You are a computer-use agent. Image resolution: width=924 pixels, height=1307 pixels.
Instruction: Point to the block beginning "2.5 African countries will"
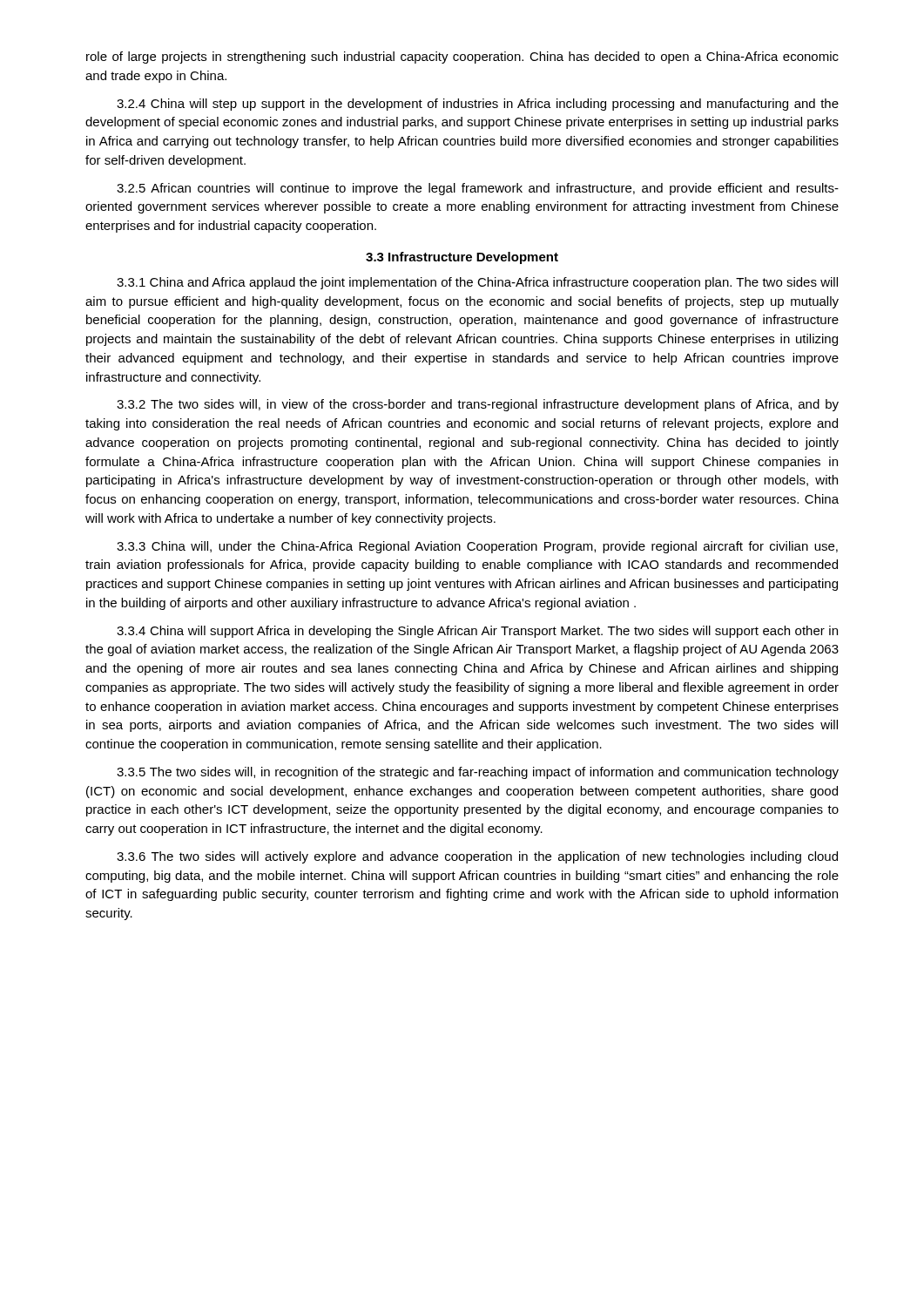click(462, 206)
